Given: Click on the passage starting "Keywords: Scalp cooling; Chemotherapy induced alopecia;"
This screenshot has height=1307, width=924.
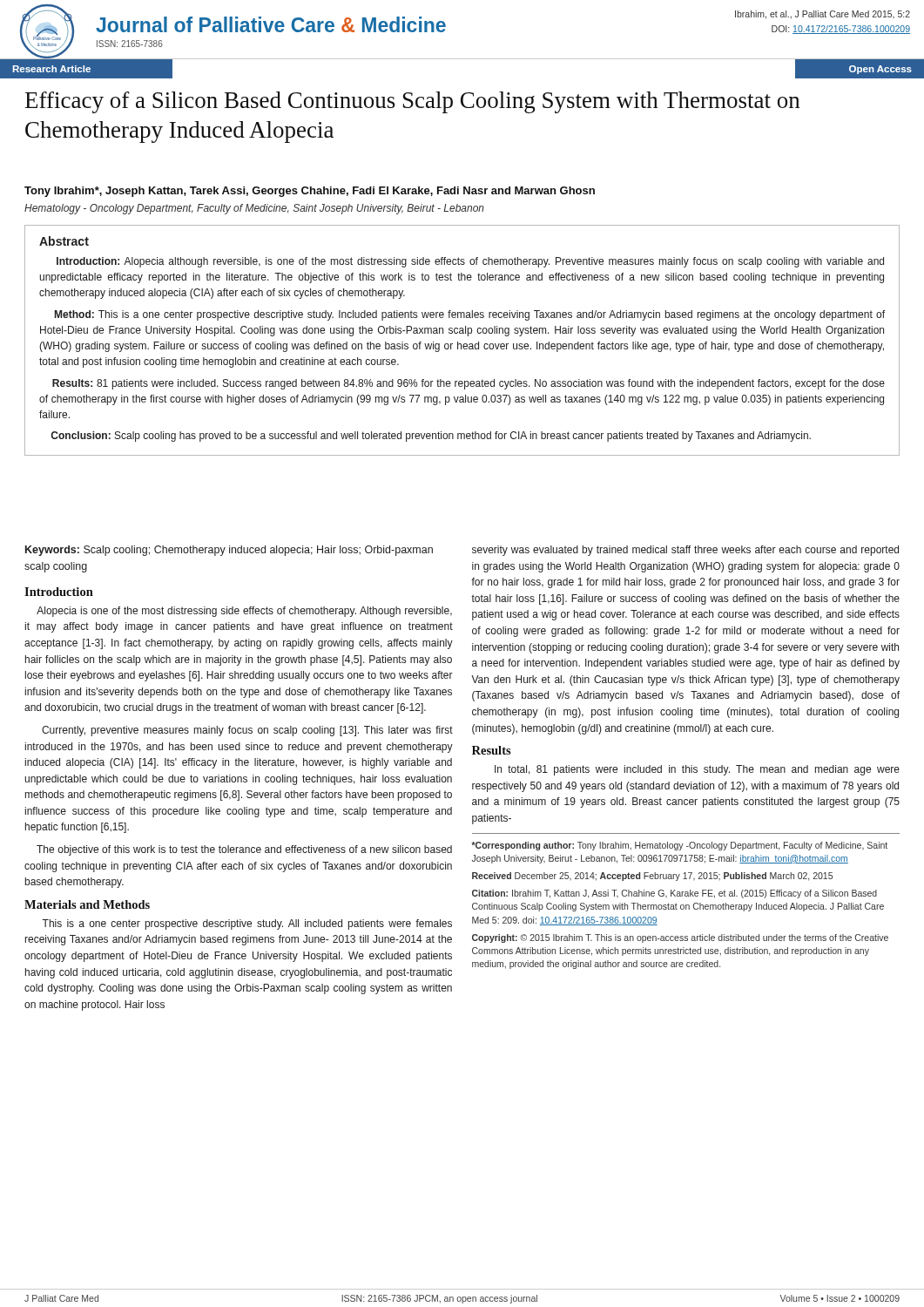Looking at the screenshot, I should point(229,558).
